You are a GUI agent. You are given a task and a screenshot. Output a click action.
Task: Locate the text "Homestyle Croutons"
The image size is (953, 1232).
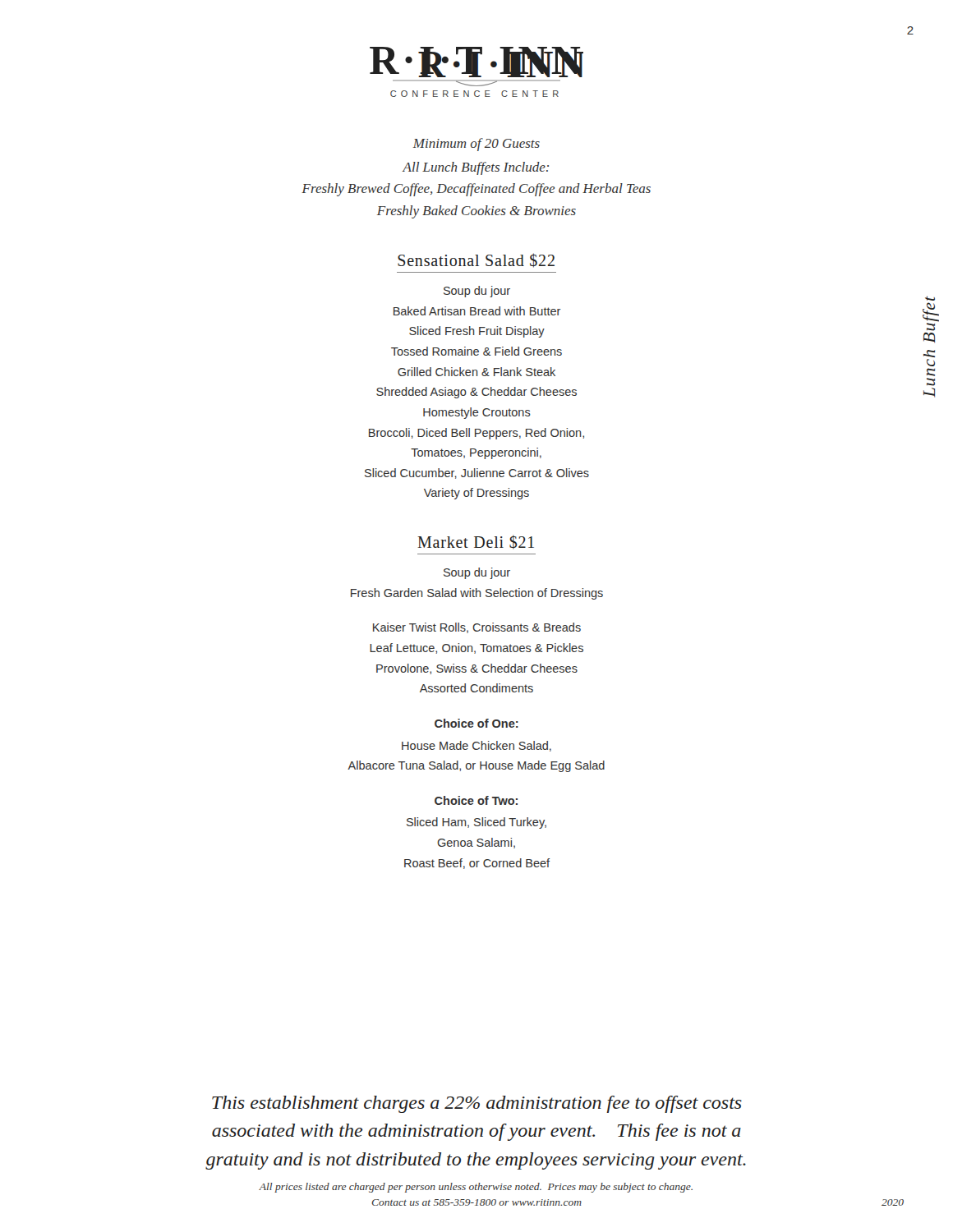[476, 412]
